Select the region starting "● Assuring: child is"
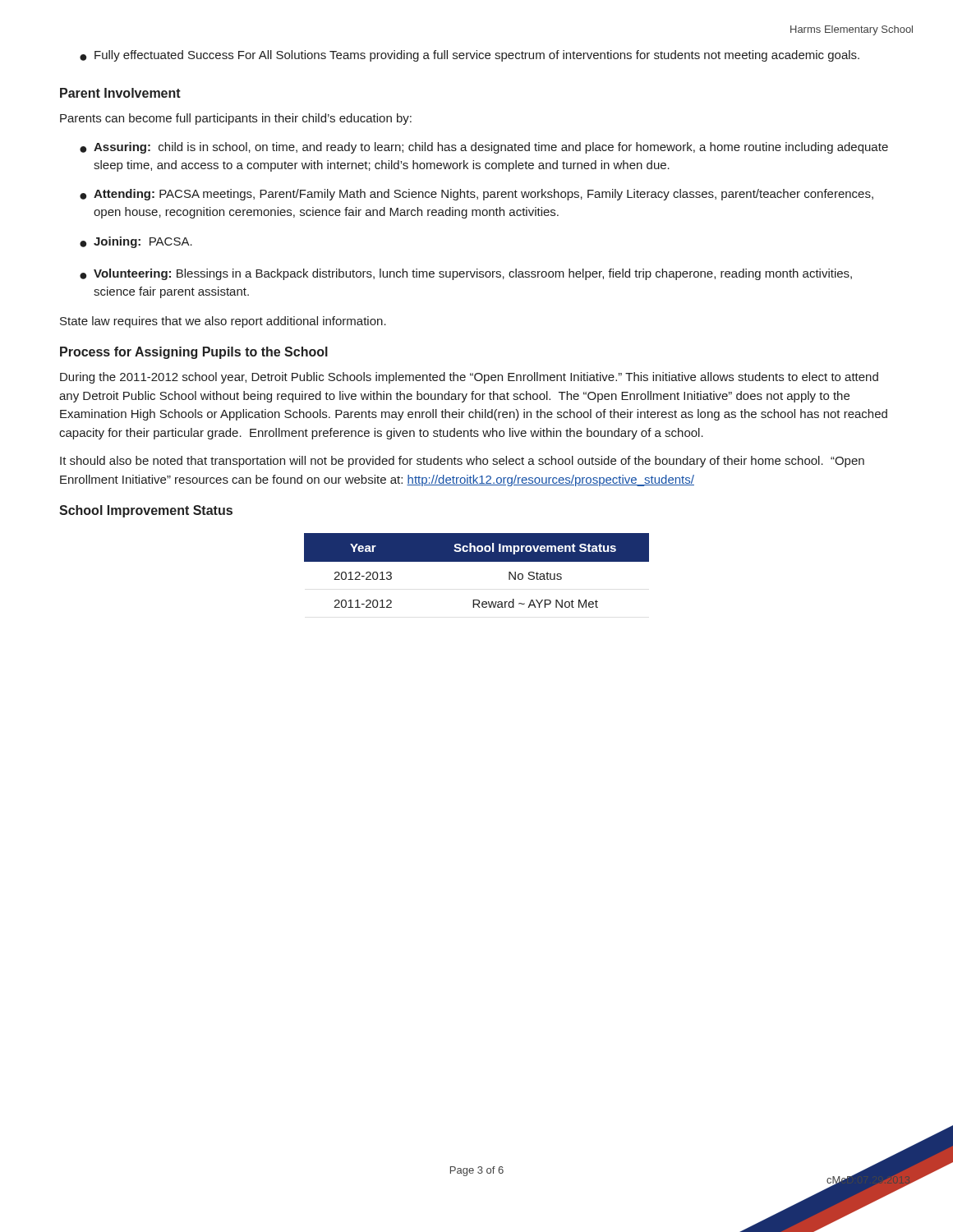This screenshot has width=953, height=1232. [486, 156]
